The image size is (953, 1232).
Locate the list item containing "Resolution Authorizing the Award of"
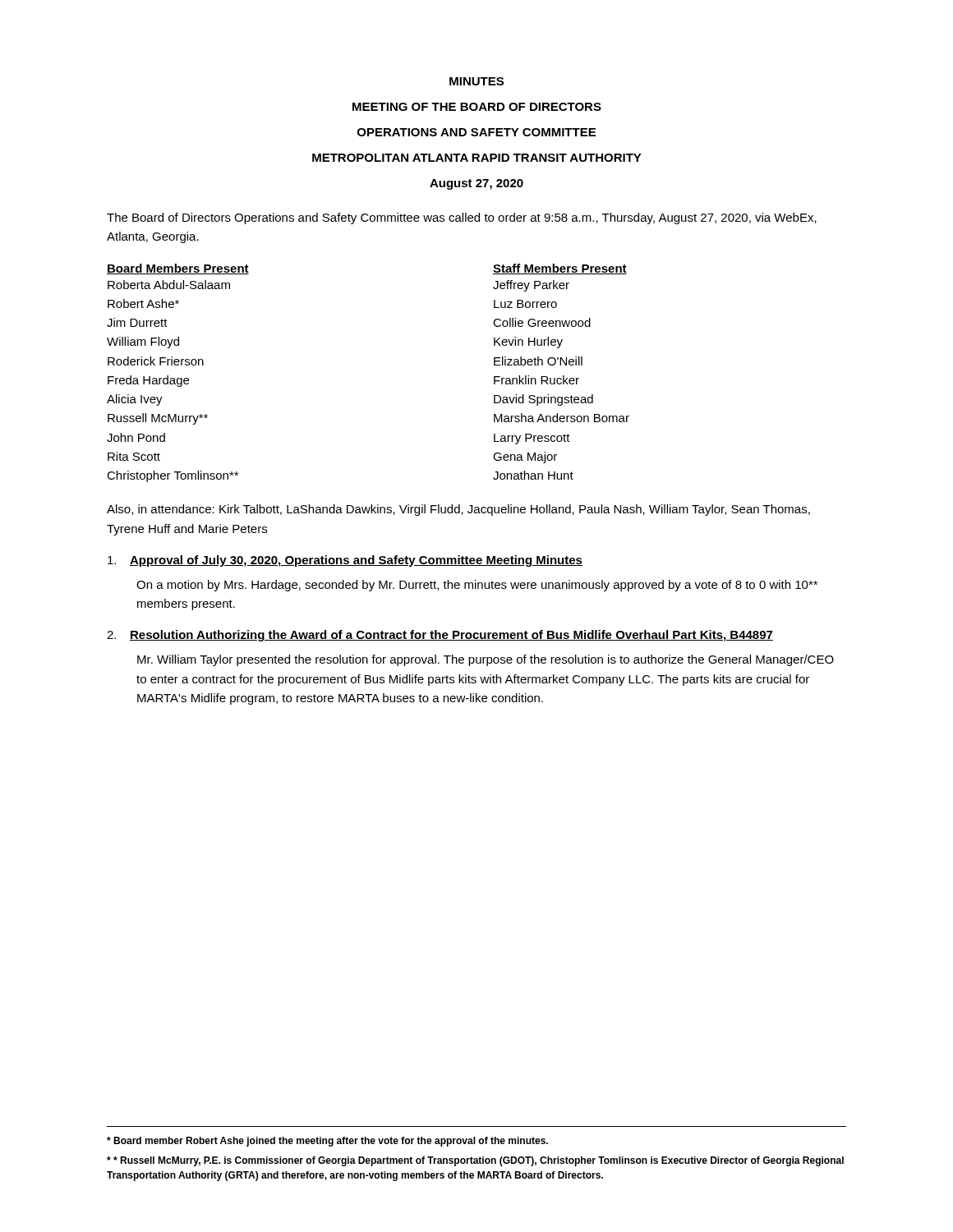[451, 635]
